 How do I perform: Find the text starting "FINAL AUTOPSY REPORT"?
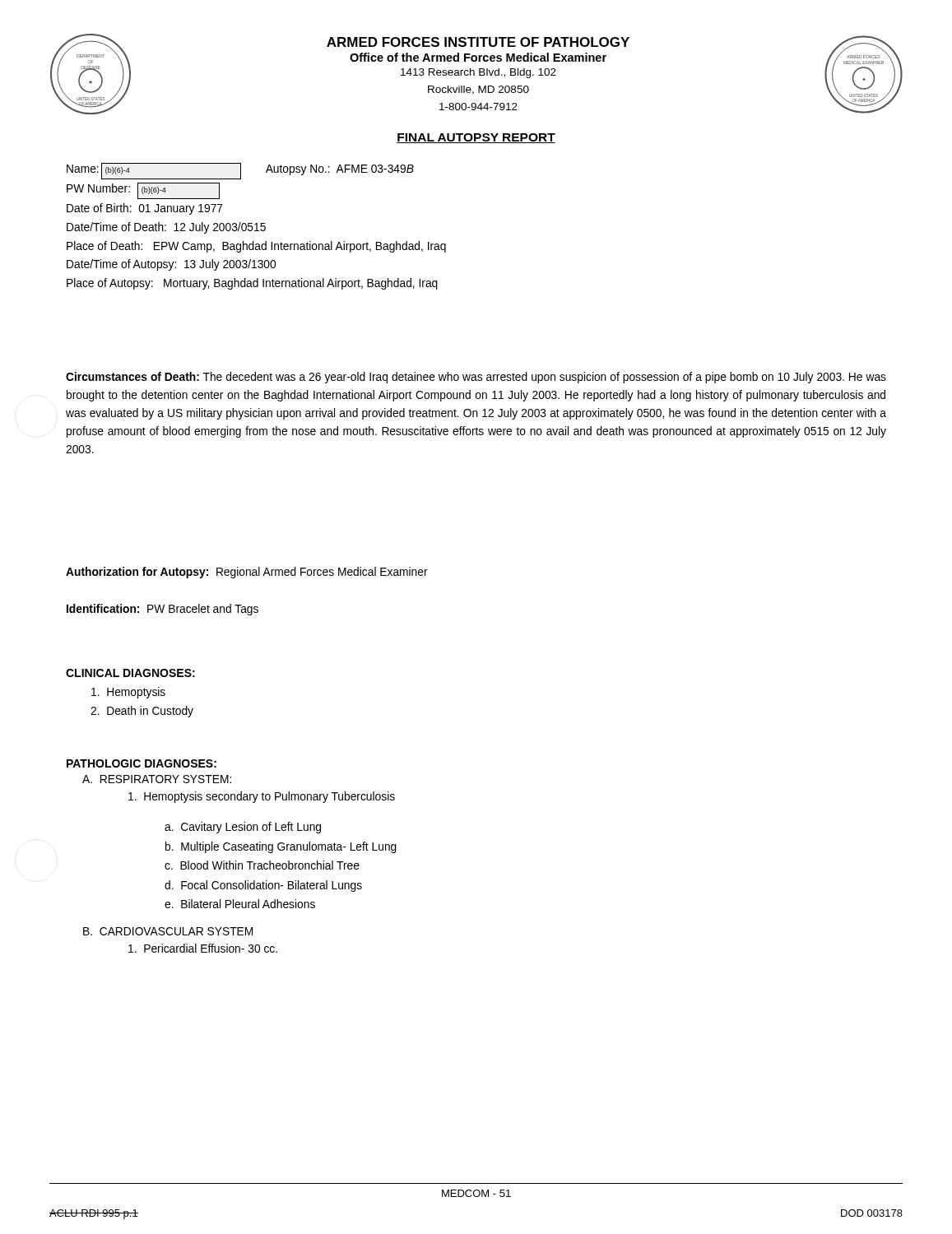(x=476, y=137)
